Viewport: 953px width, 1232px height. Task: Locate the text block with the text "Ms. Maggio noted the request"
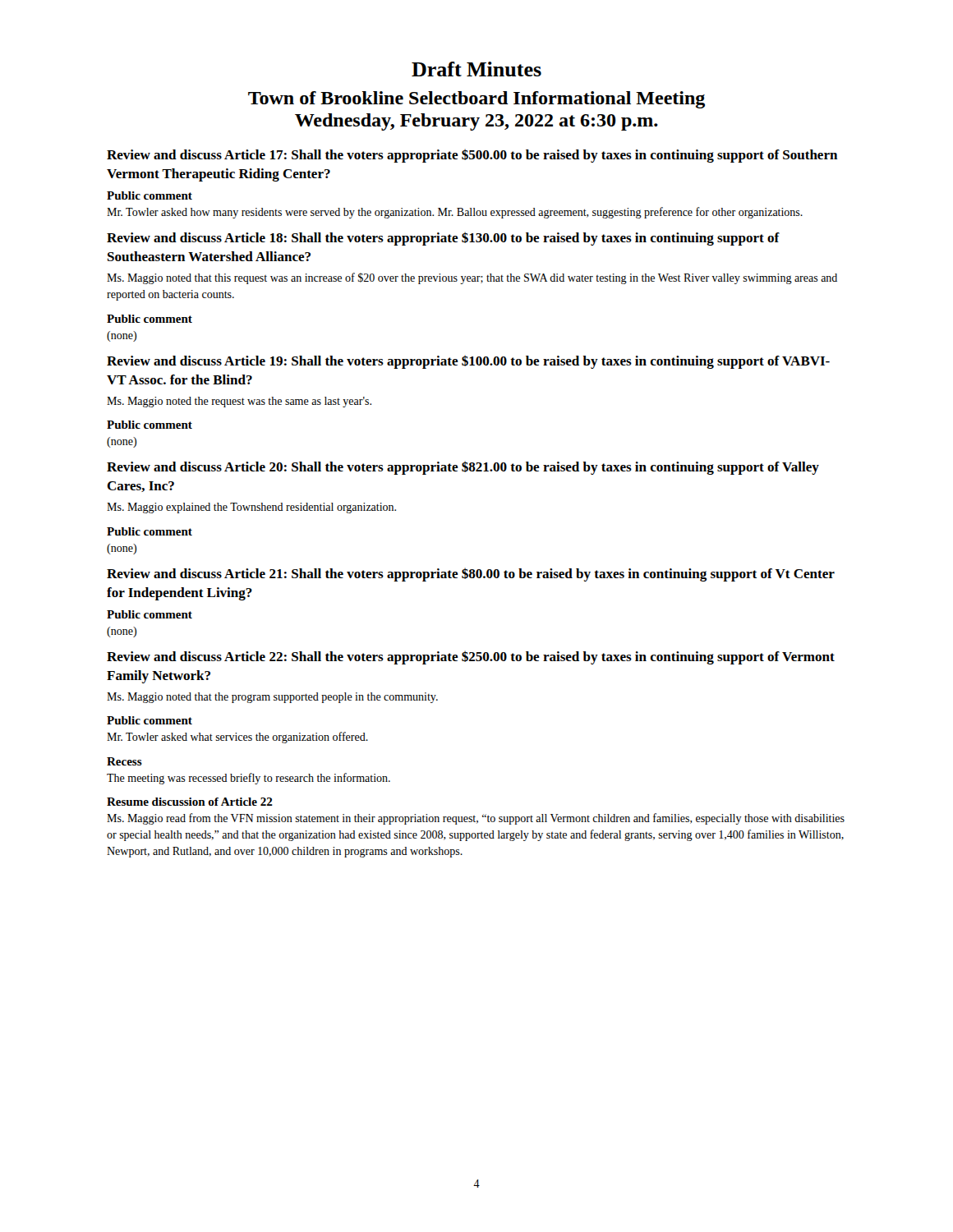[239, 402]
